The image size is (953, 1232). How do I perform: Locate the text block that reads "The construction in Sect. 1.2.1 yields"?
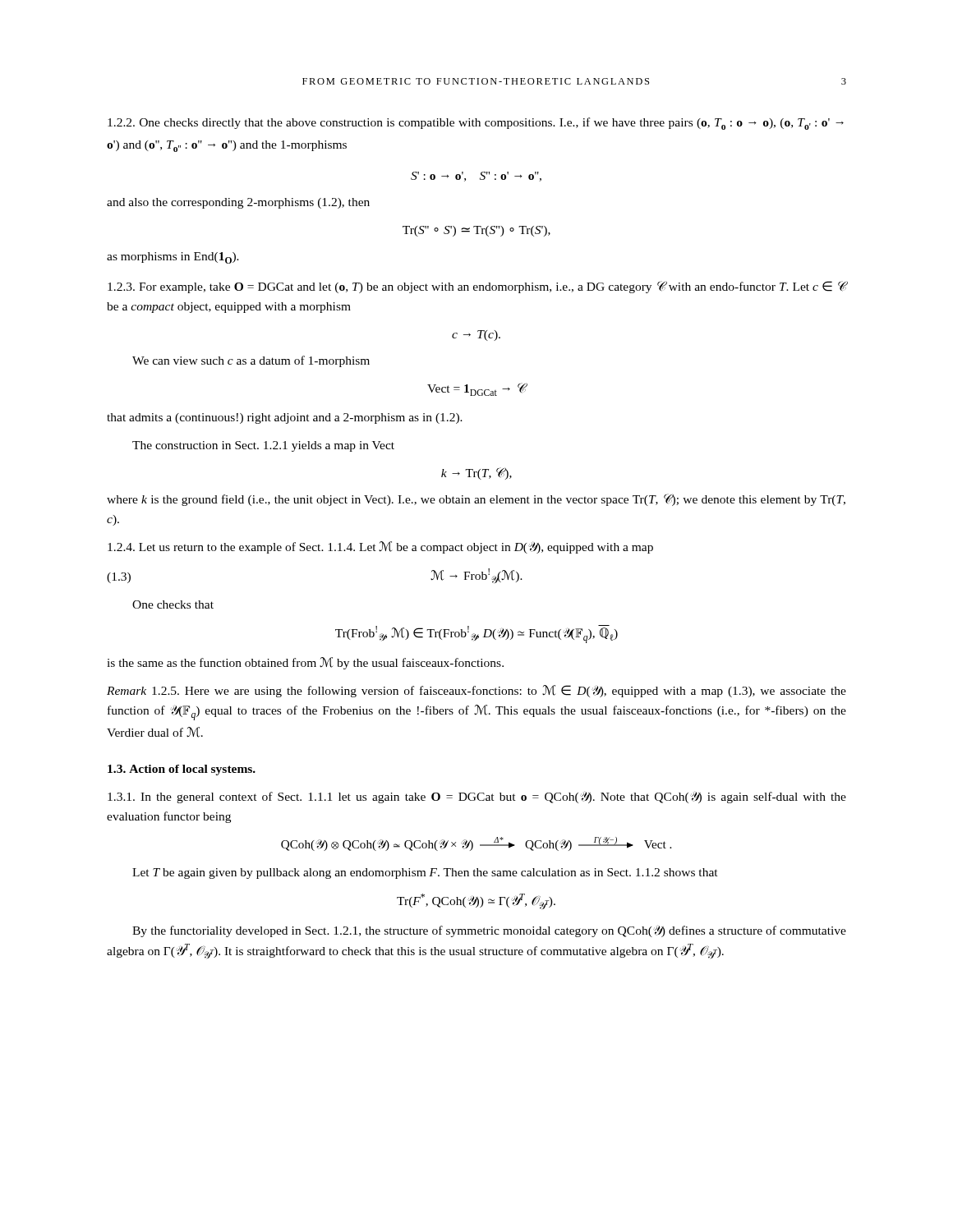[x=263, y=446]
